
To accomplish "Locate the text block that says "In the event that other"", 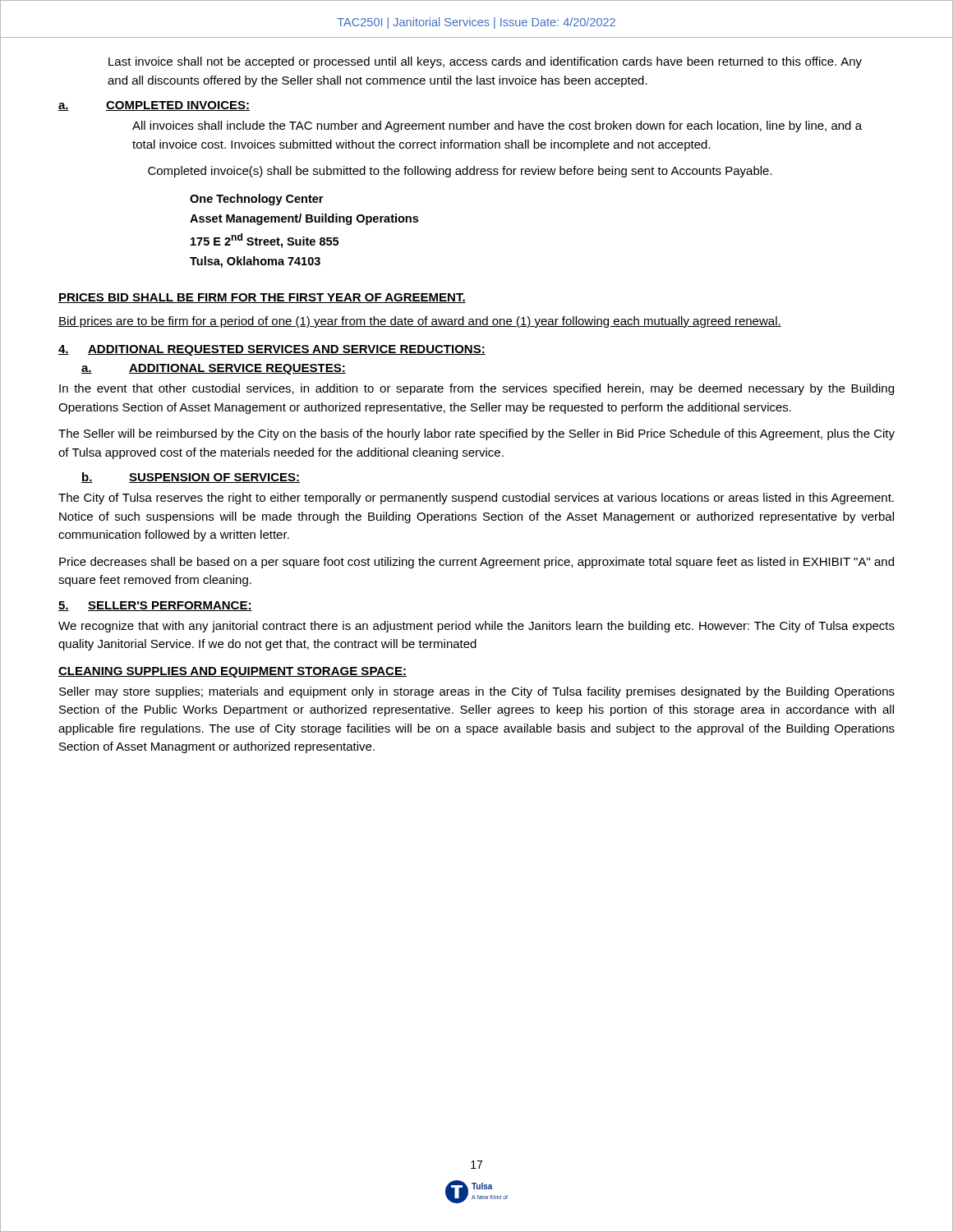I will coord(476,398).
